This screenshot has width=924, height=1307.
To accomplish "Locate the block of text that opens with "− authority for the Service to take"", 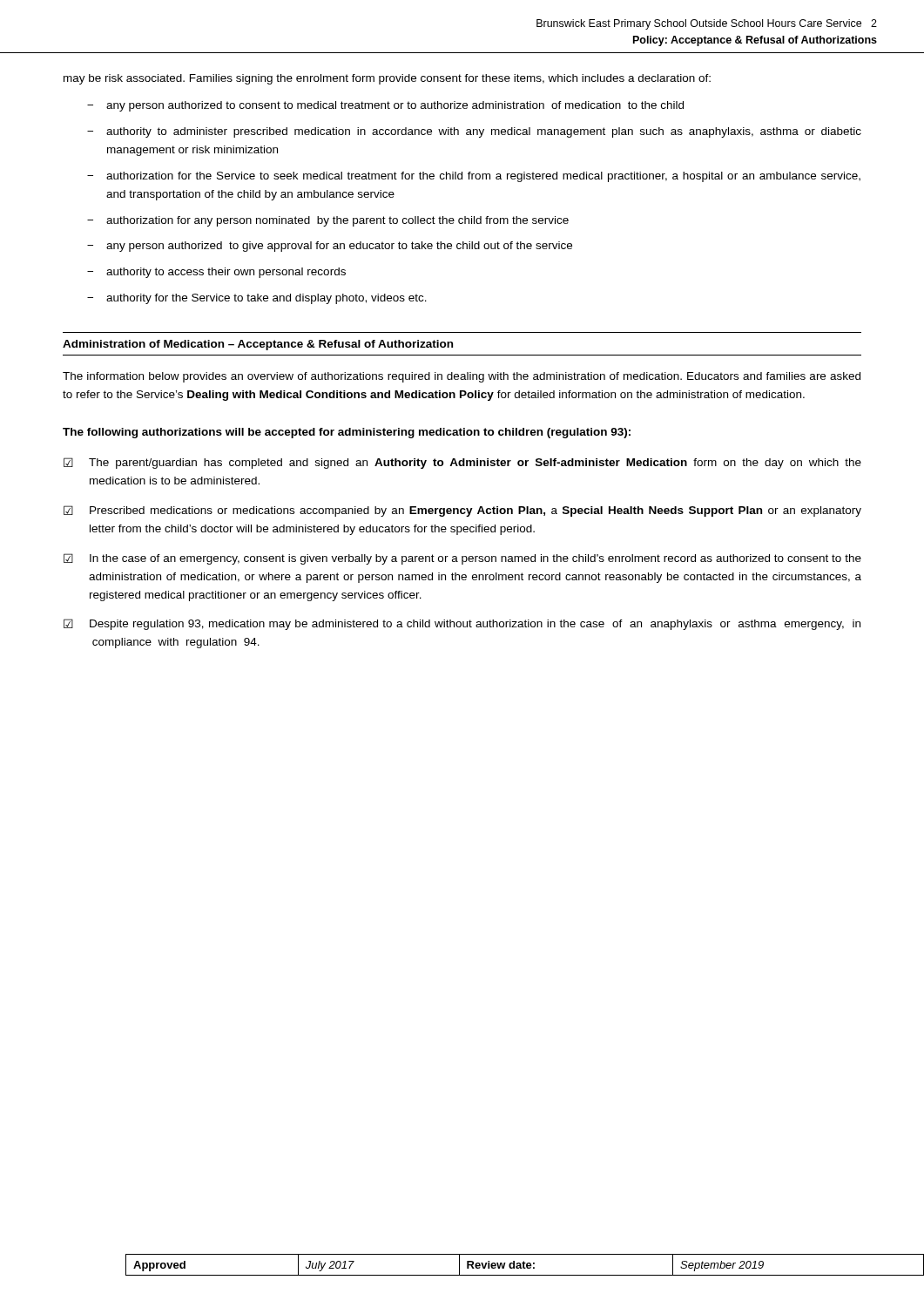I will (257, 299).
